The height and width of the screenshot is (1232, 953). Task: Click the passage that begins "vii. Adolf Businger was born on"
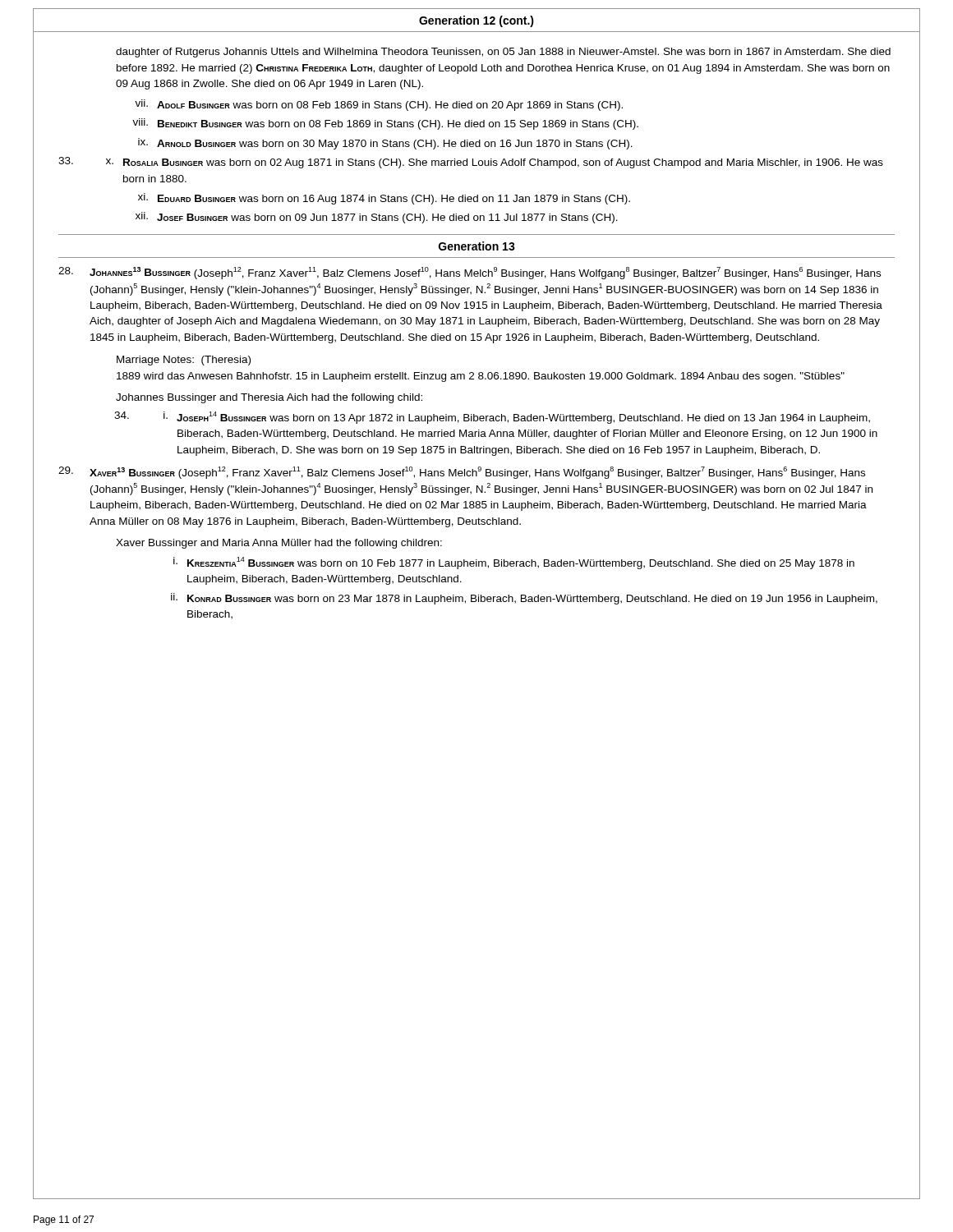[x=504, y=105]
